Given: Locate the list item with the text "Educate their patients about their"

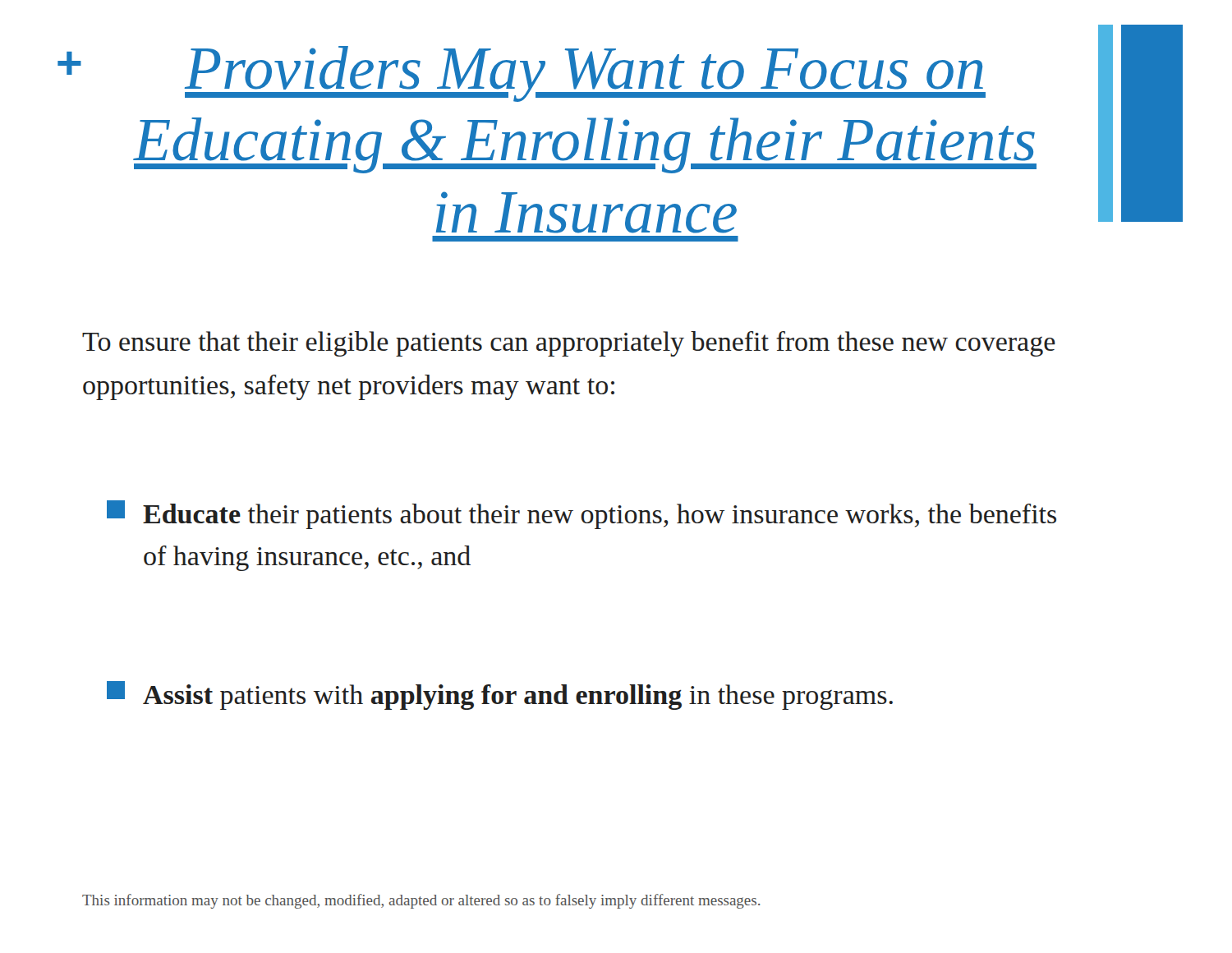Looking at the screenshot, I should click(x=595, y=535).
